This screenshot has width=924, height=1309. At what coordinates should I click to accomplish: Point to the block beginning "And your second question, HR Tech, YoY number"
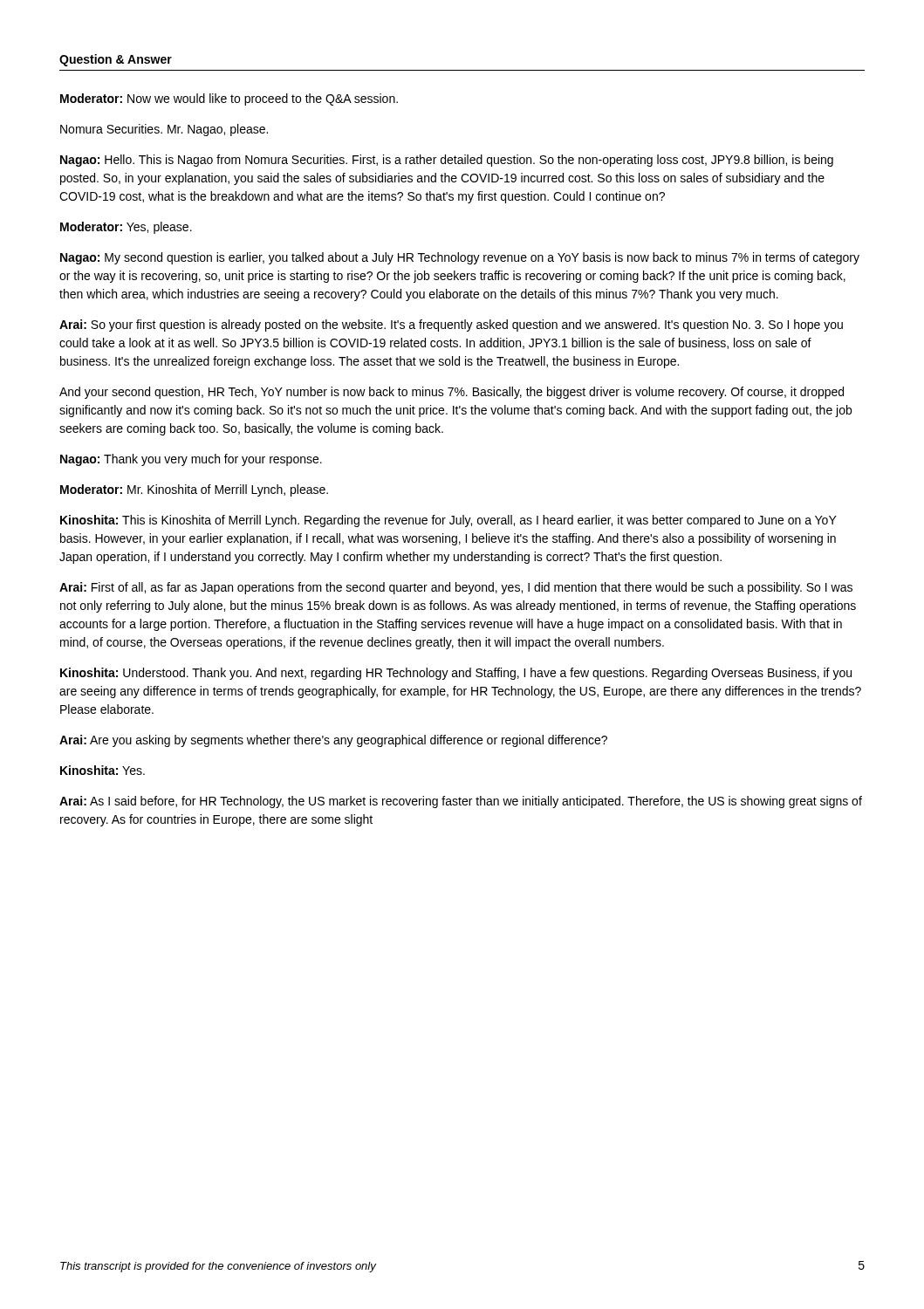coord(456,410)
